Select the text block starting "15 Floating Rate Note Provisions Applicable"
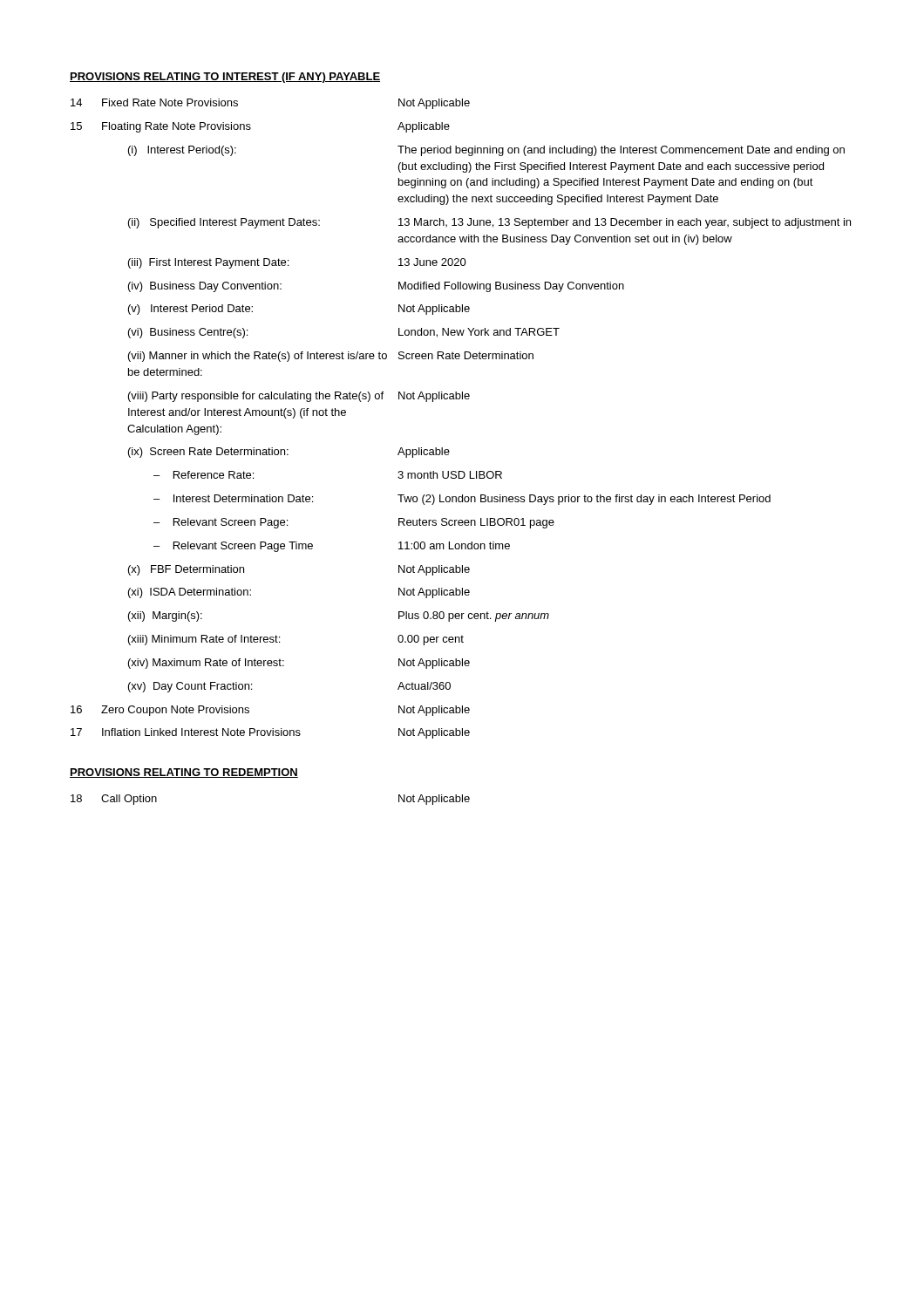924x1308 pixels. click(x=176, y=127)
